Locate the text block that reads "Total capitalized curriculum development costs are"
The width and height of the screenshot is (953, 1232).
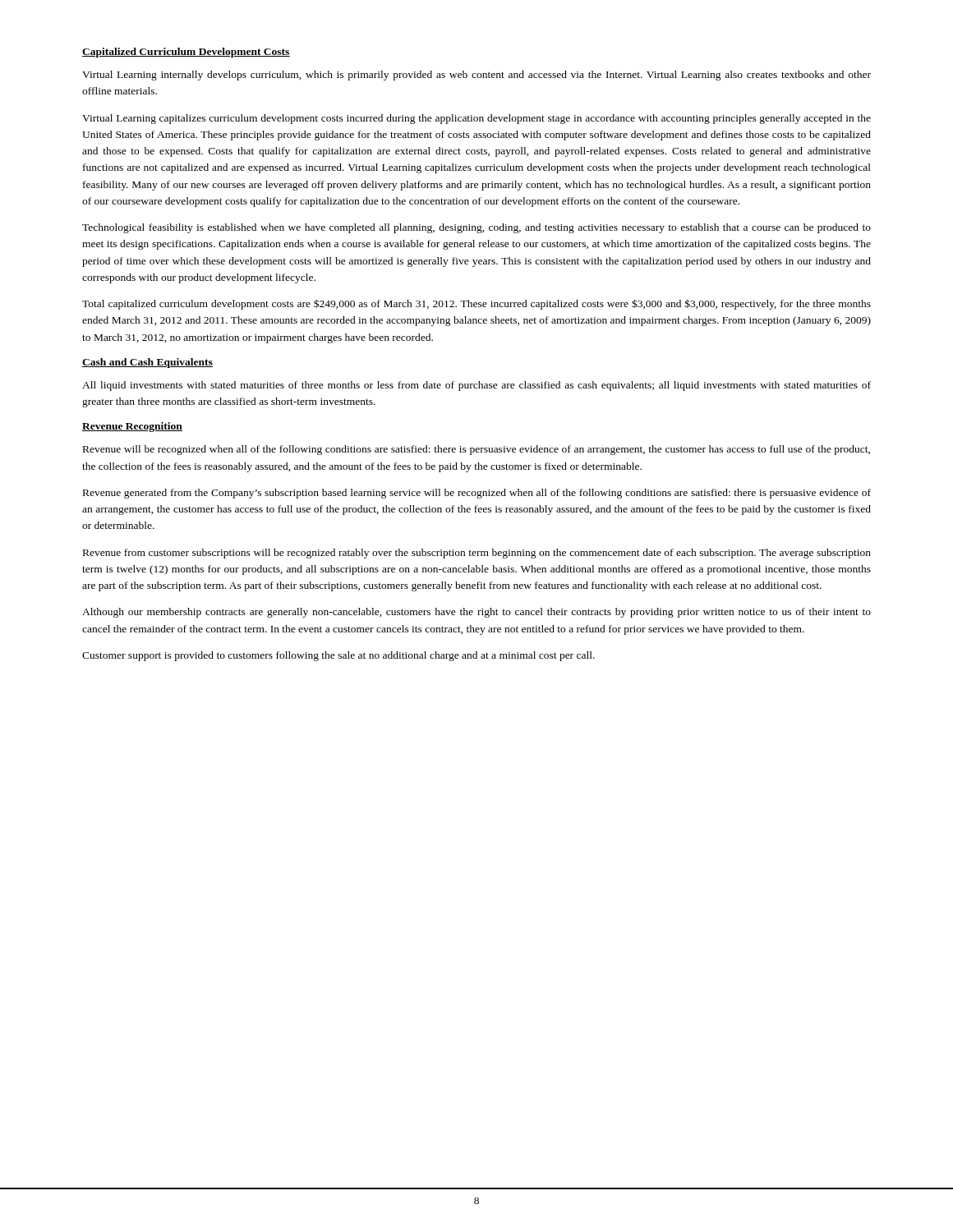point(476,320)
